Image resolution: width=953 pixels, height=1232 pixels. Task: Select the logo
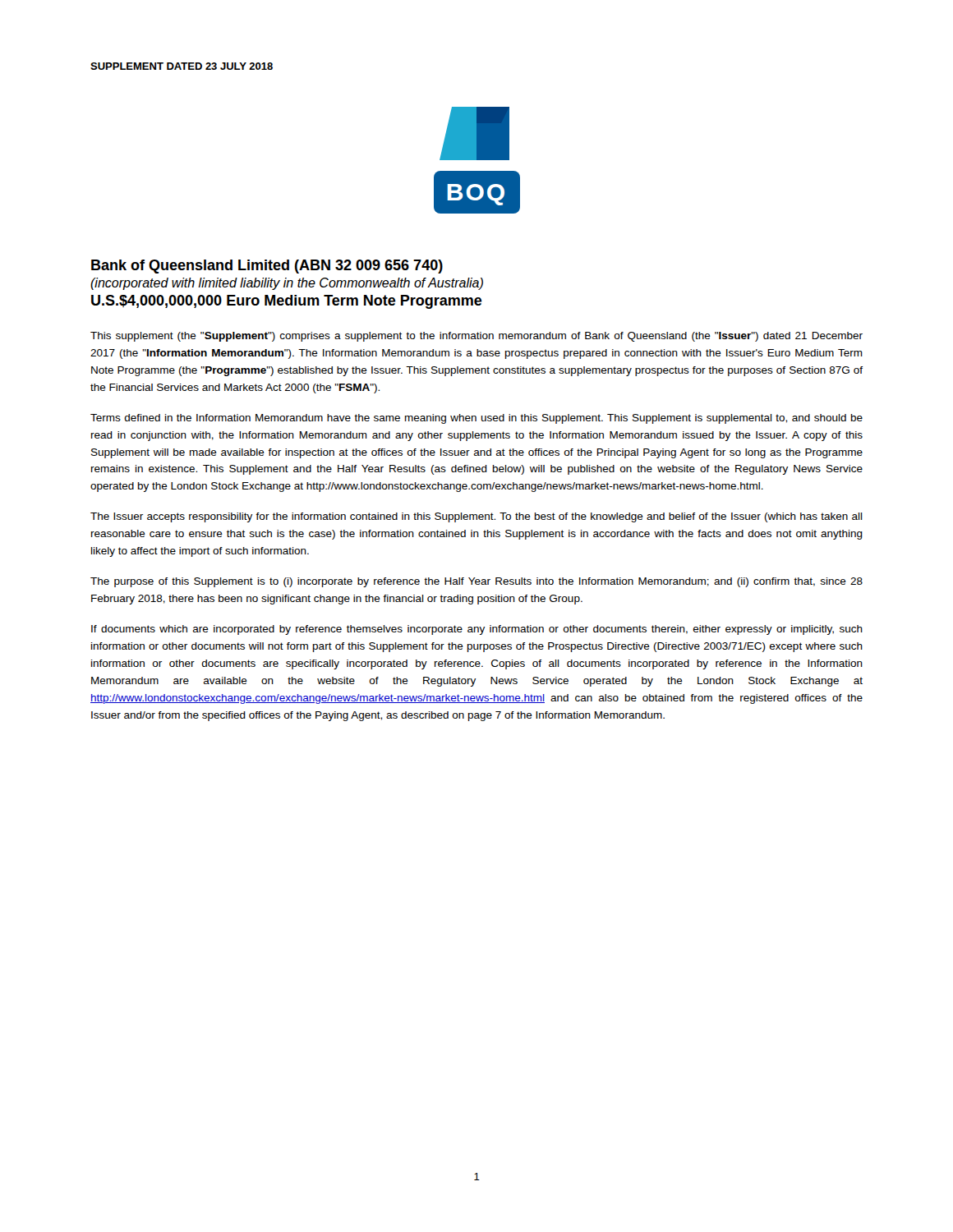[476, 166]
